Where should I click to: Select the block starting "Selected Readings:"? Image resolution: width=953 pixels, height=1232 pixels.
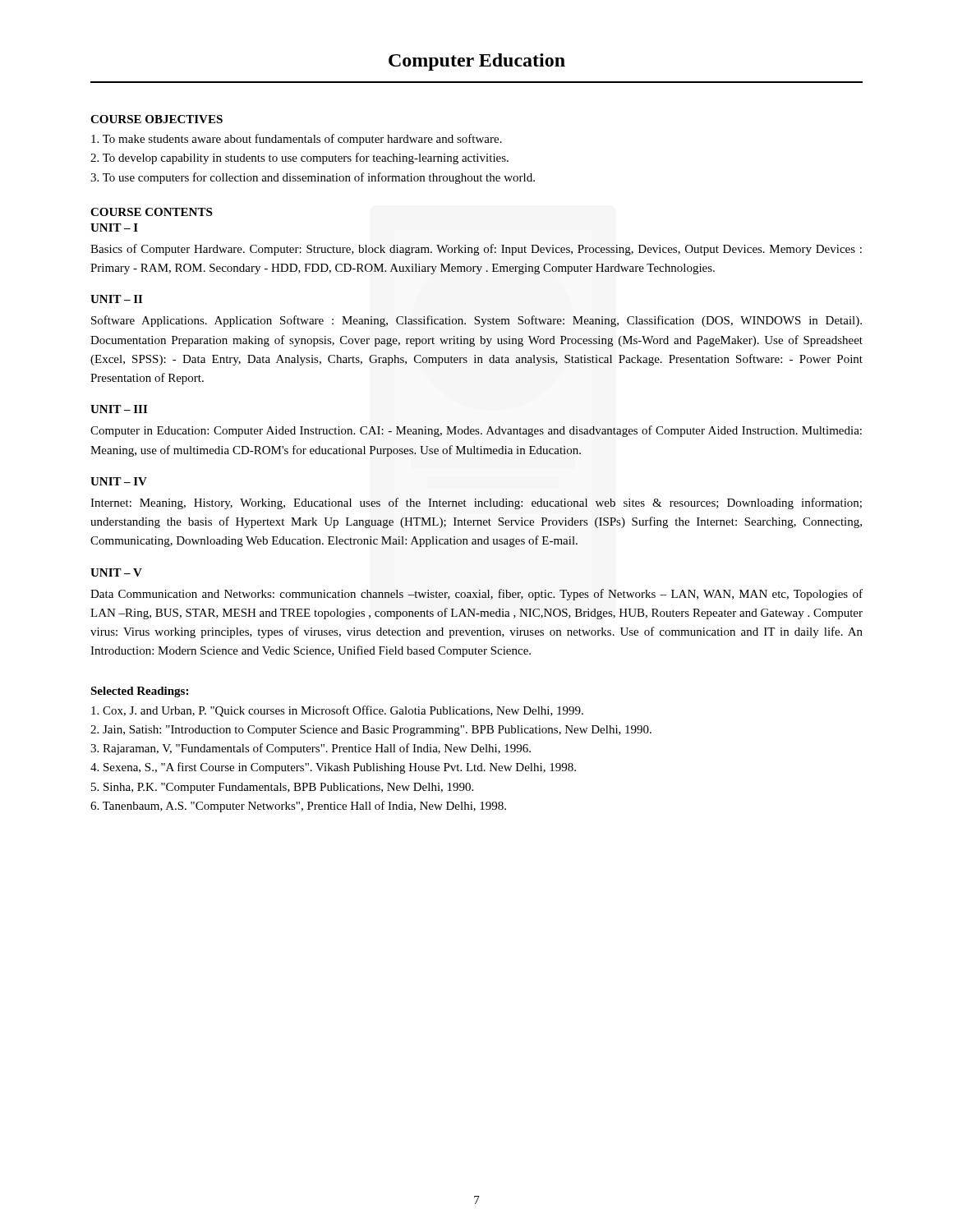(140, 690)
